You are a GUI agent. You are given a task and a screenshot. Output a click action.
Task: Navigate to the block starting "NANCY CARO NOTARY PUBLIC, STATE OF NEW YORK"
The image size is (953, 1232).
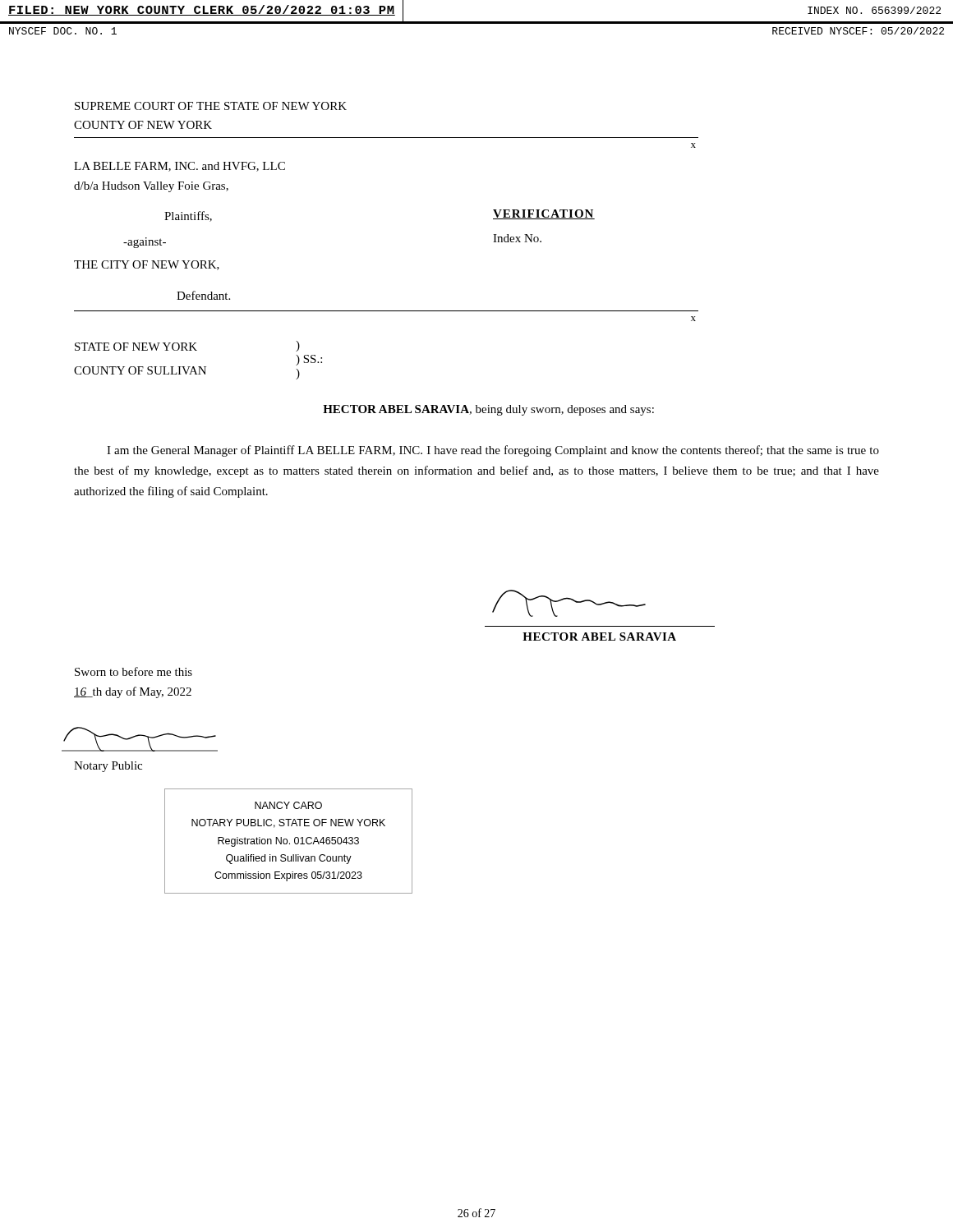[x=288, y=841]
